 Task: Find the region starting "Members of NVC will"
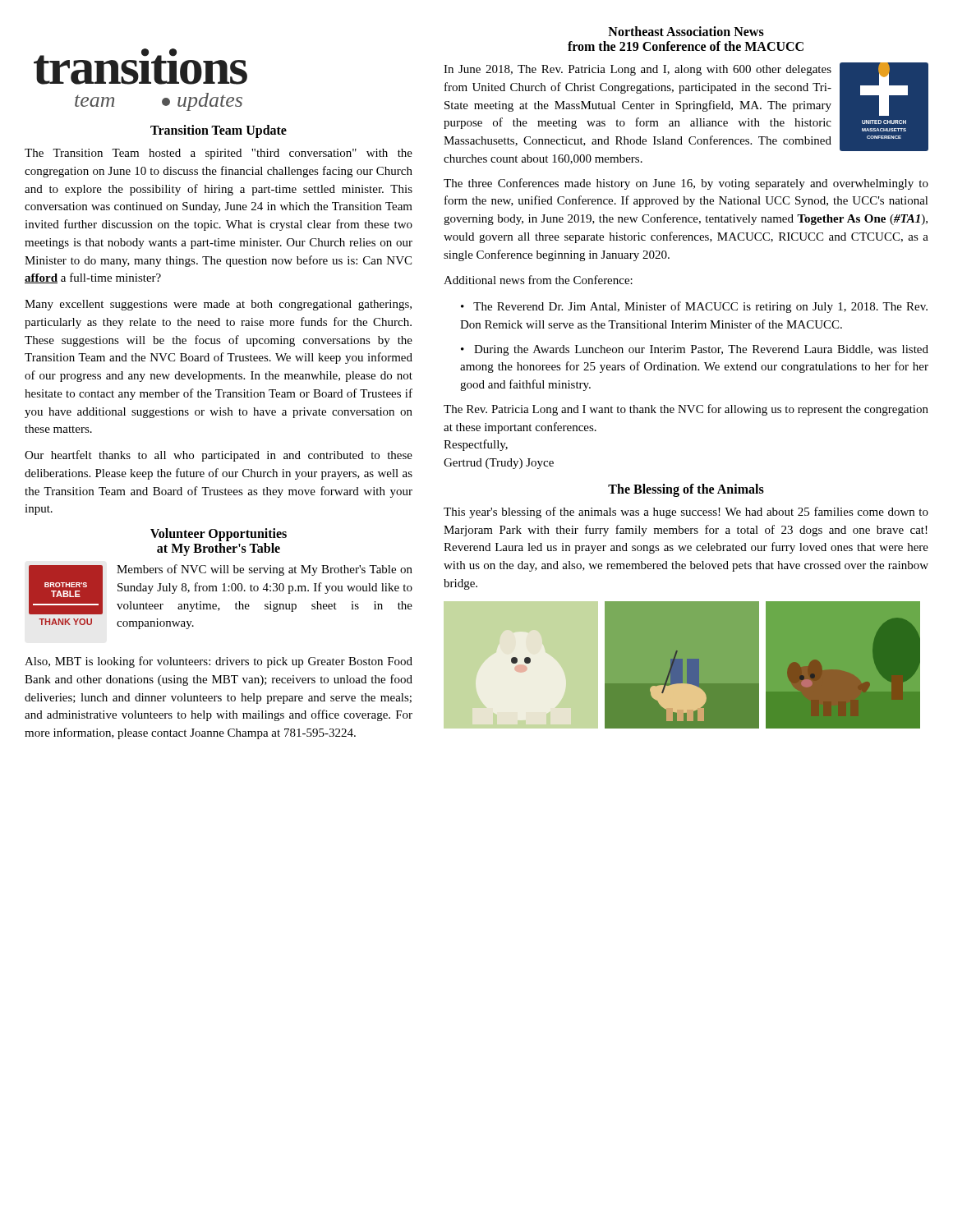tap(265, 596)
